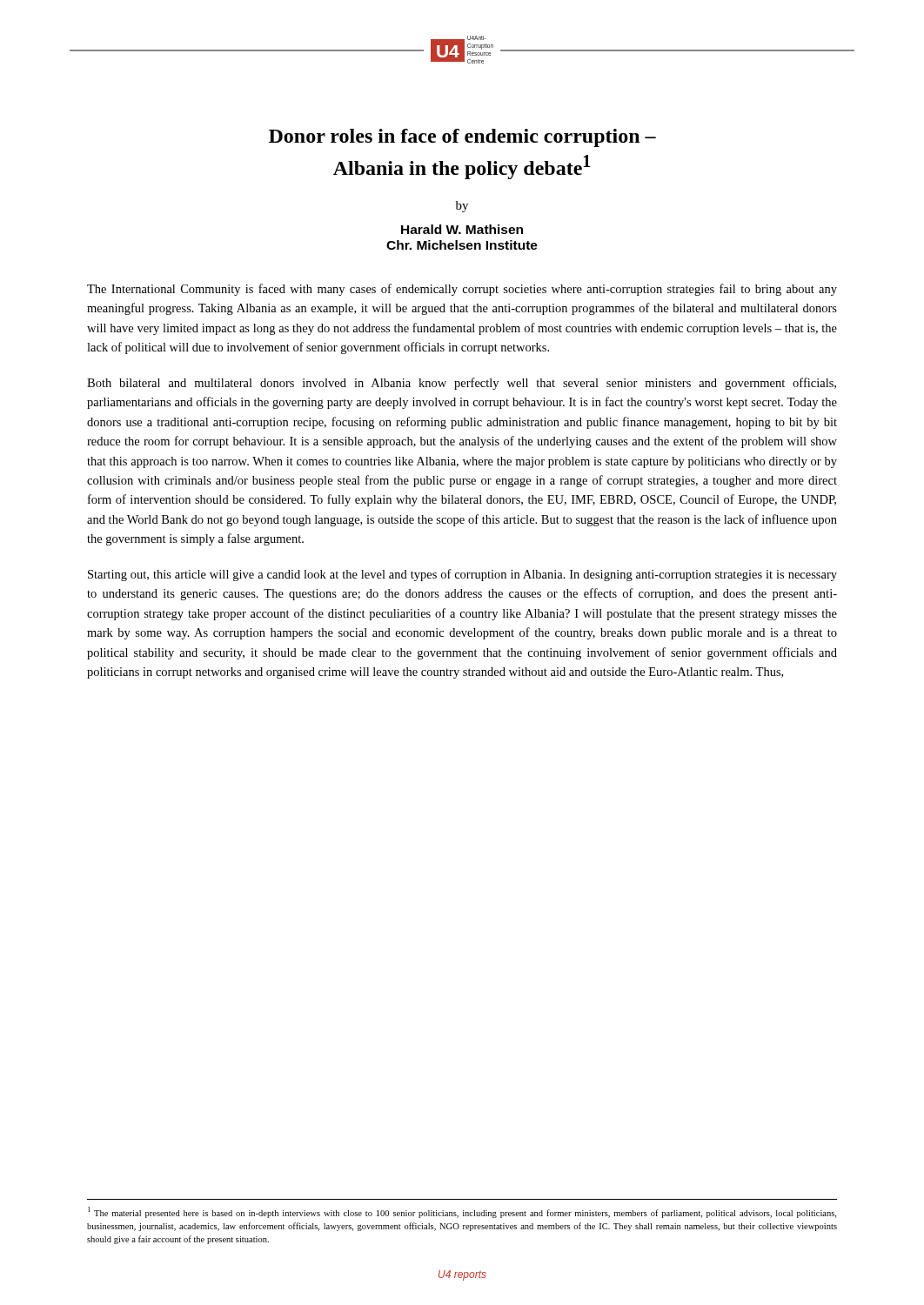Viewport: 924px width, 1305px height.
Task: Select the passage starting "Donor roles in face"
Action: pos(462,152)
